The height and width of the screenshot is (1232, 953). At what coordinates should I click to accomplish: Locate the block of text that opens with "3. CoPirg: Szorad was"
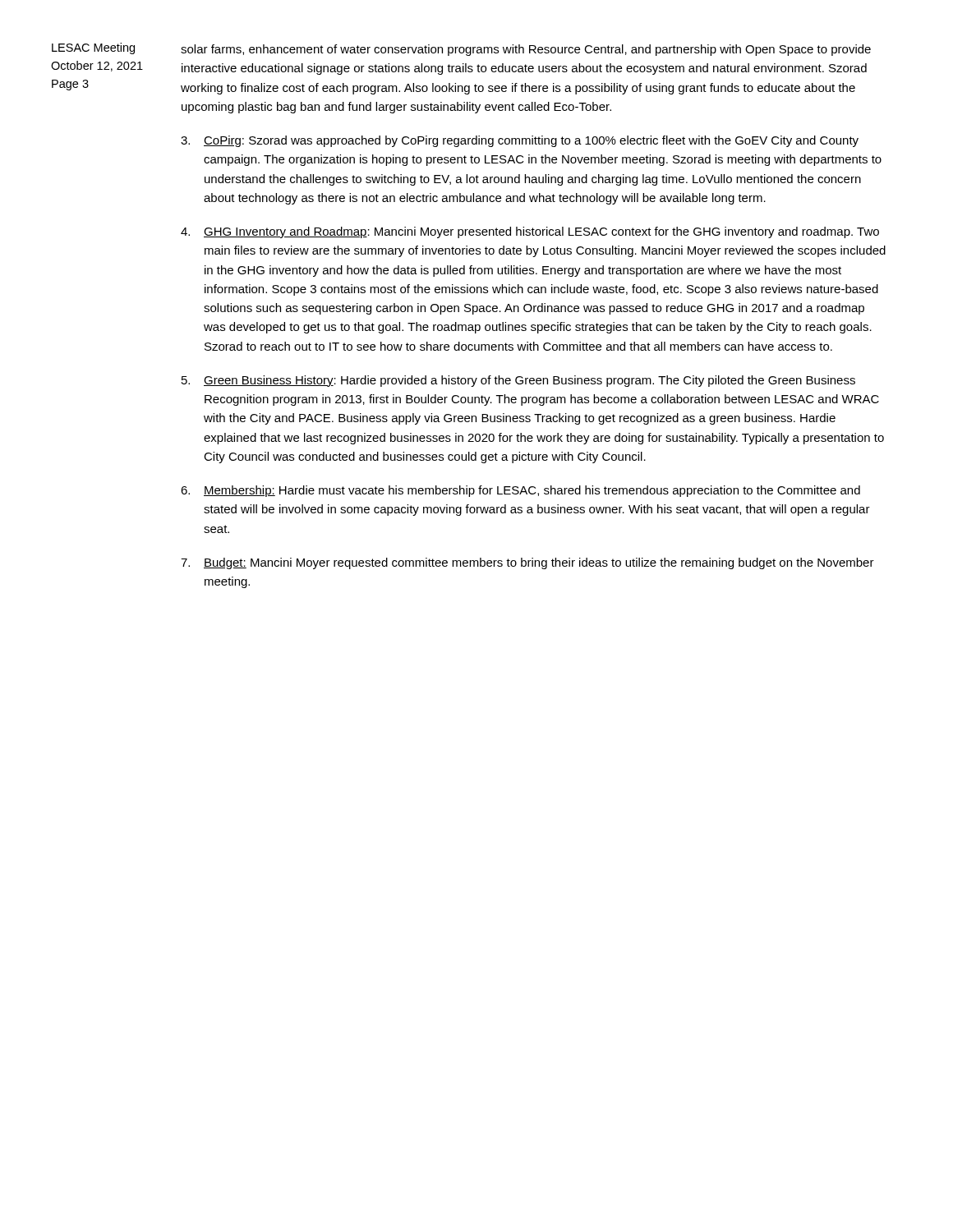pos(534,169)
